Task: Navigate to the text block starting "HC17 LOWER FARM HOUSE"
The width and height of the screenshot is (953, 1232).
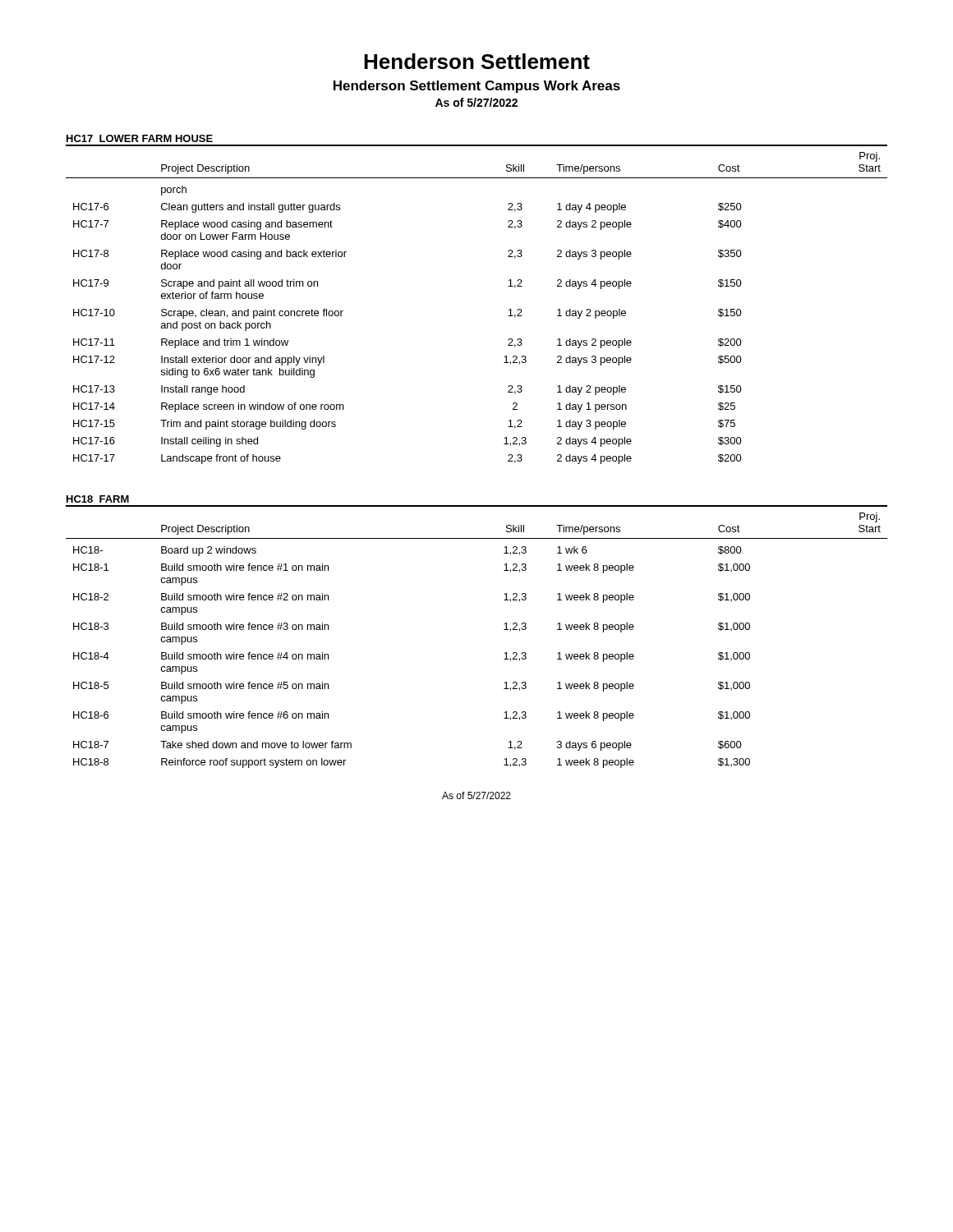Action: pos(139,138)
